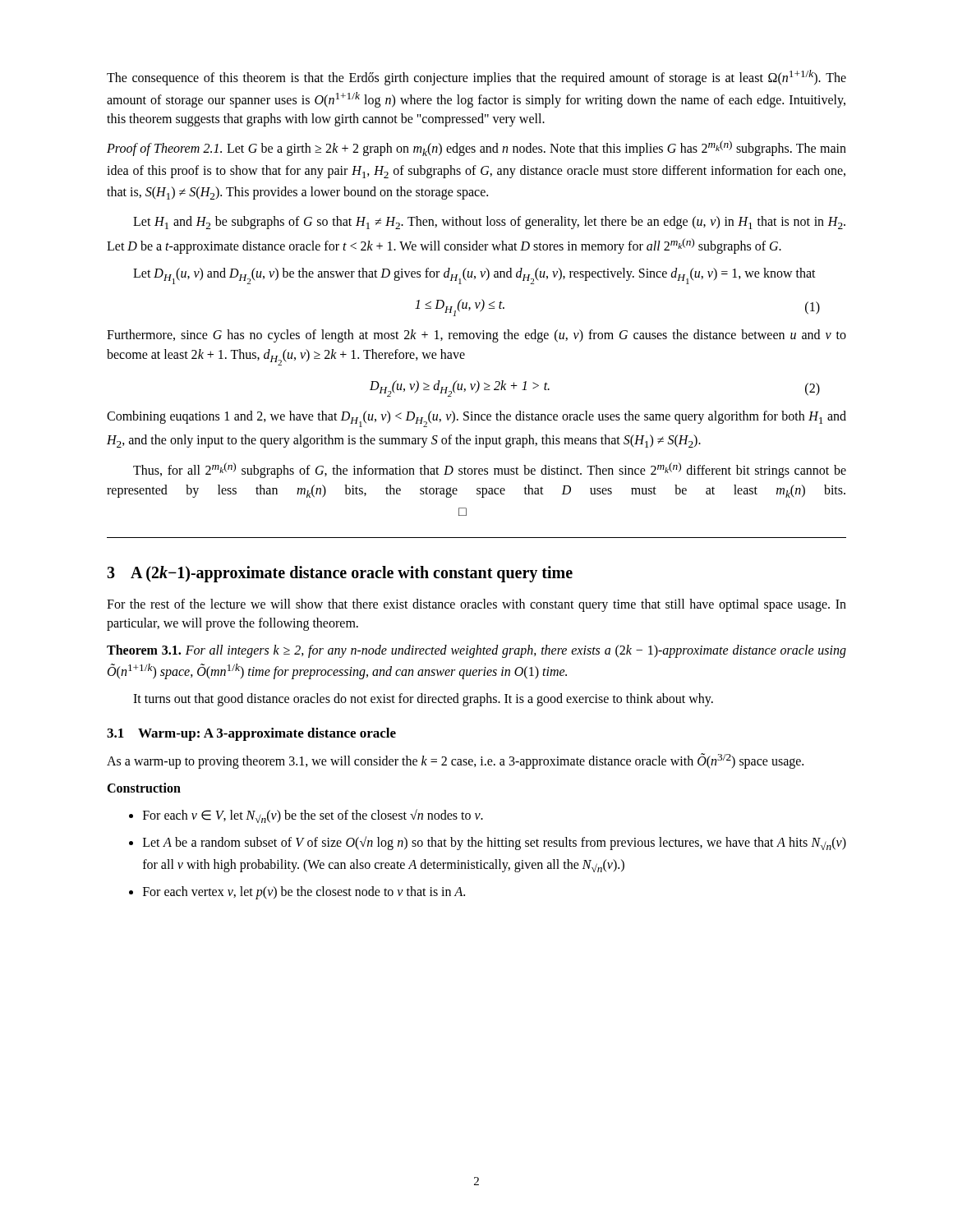Select the list item with the text "Let A be"

(x=494, y=855)
